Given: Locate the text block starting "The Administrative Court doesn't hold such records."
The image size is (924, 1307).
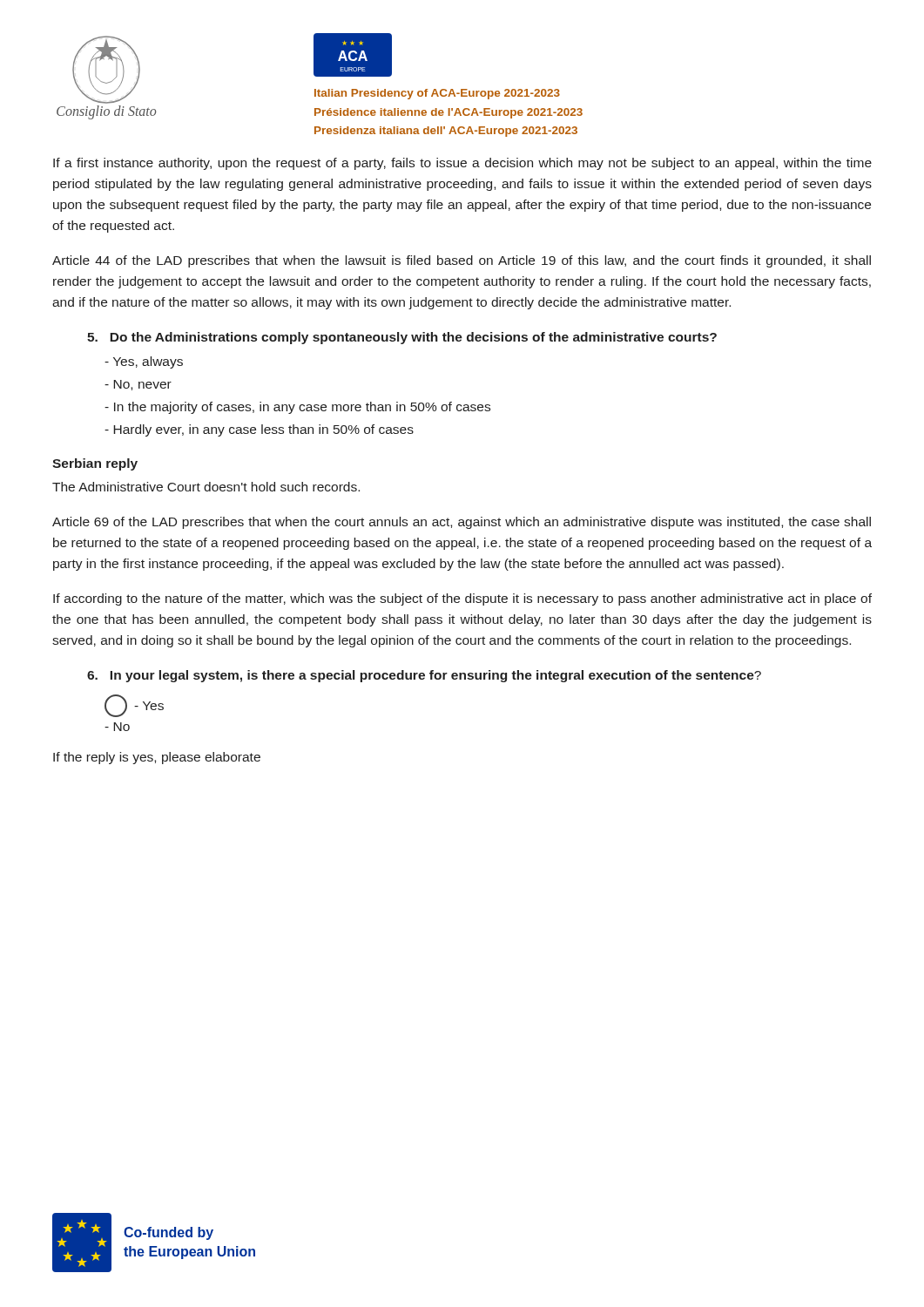Looking at the screenshot, I should tap(206, 487).
